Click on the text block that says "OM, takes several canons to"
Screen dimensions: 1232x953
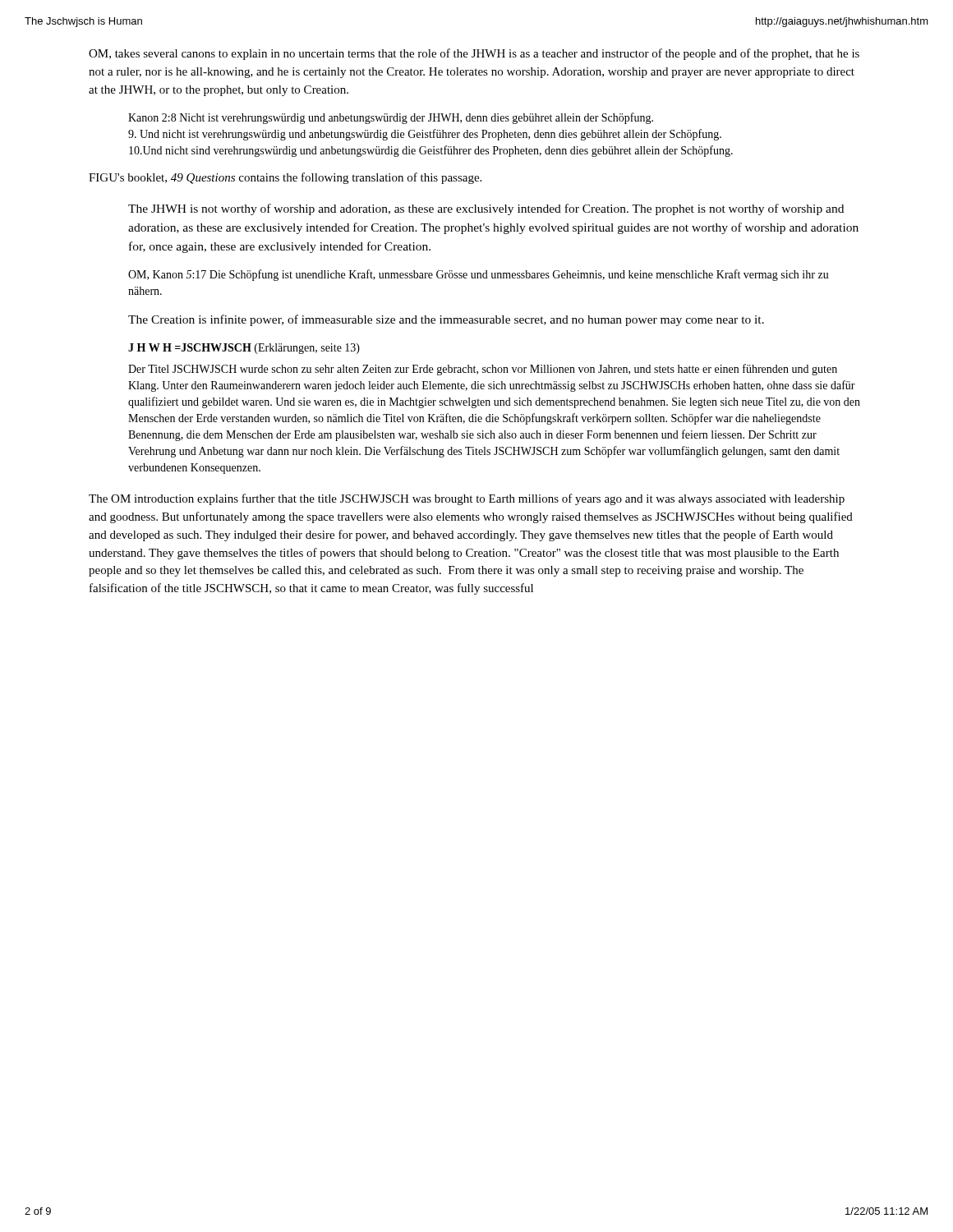(474, 71)
